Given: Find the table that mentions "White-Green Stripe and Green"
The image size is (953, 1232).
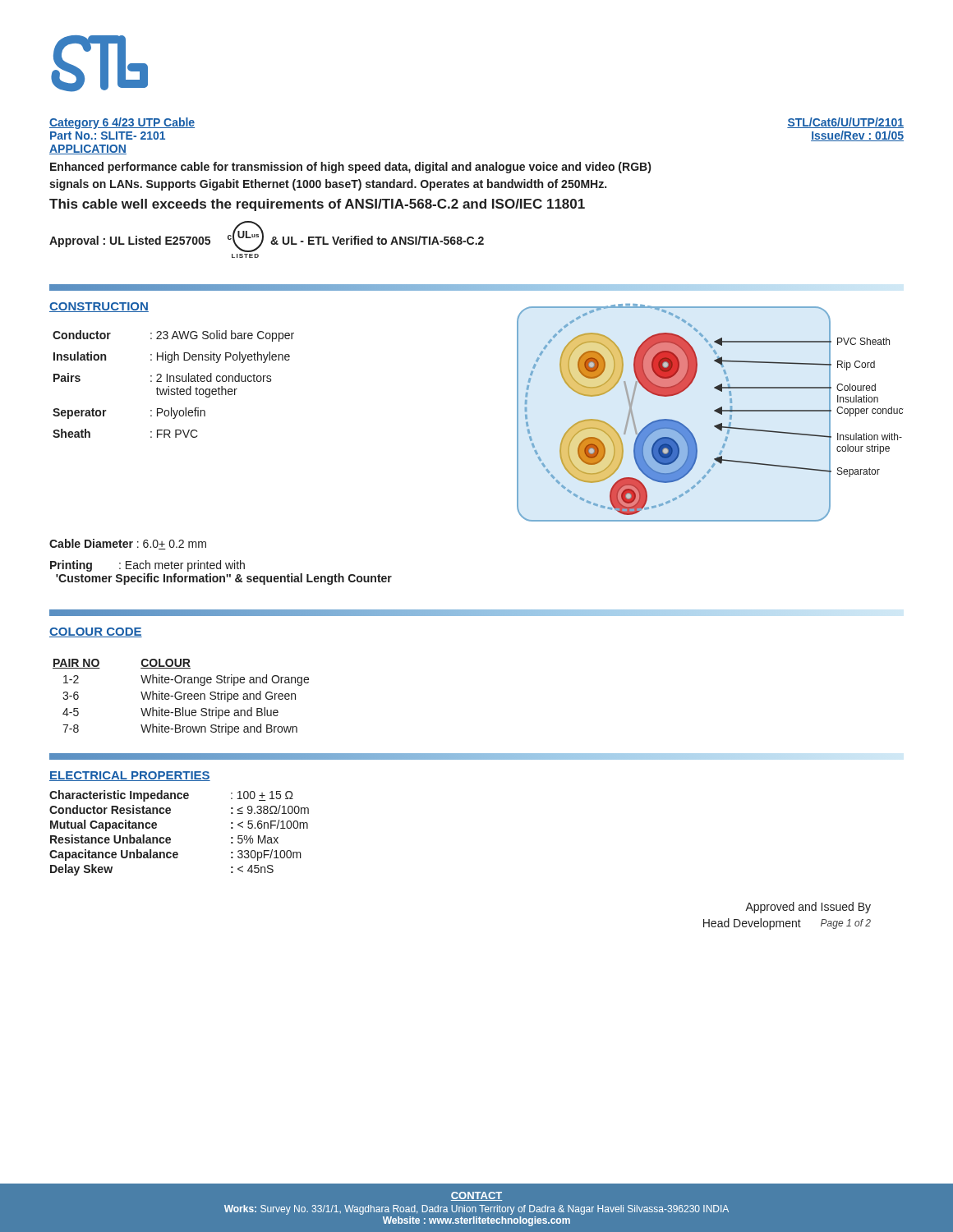Looking at the screenshot, I should [x=476, y=696].
